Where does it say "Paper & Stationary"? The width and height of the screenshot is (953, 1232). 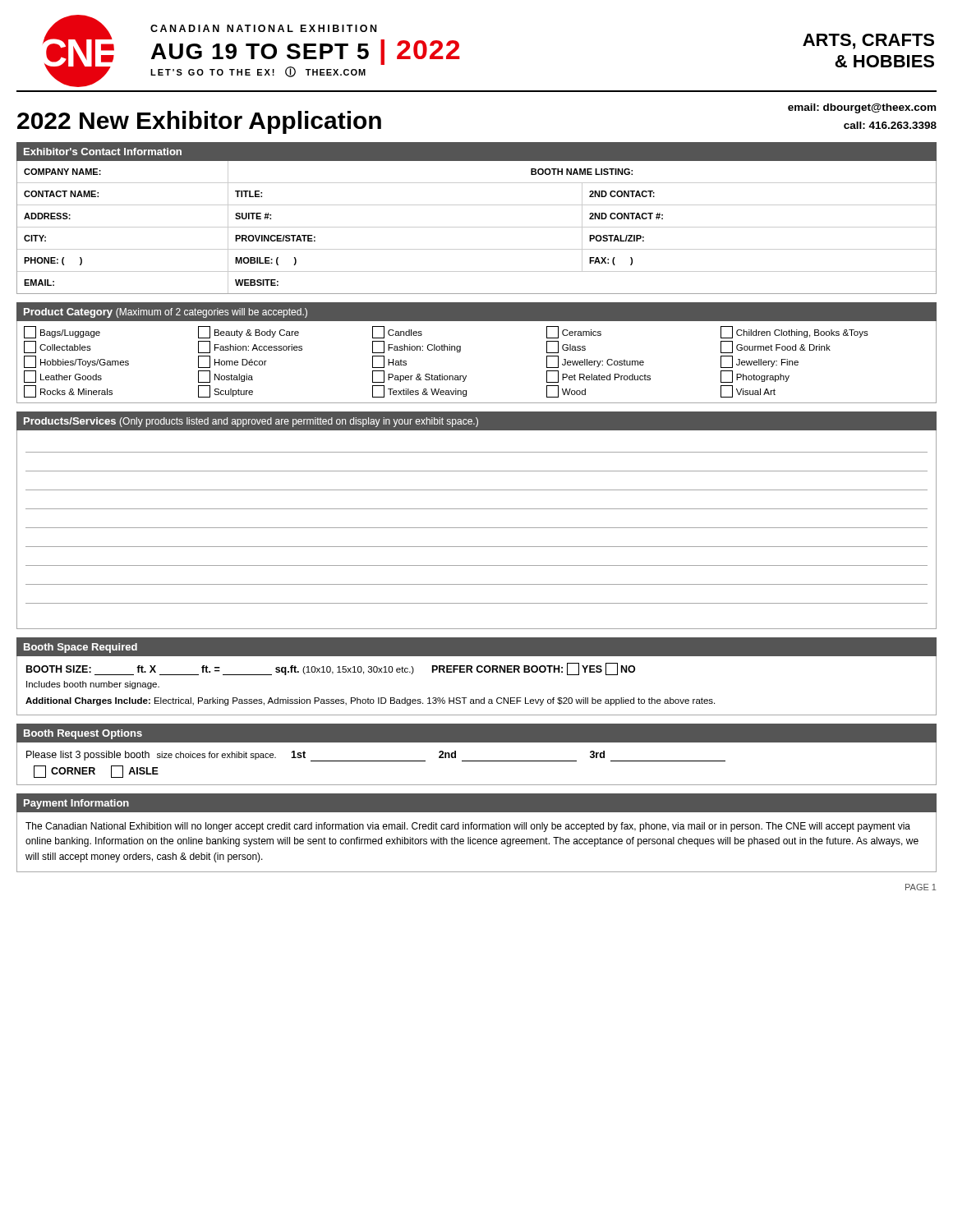click(420, 377)
